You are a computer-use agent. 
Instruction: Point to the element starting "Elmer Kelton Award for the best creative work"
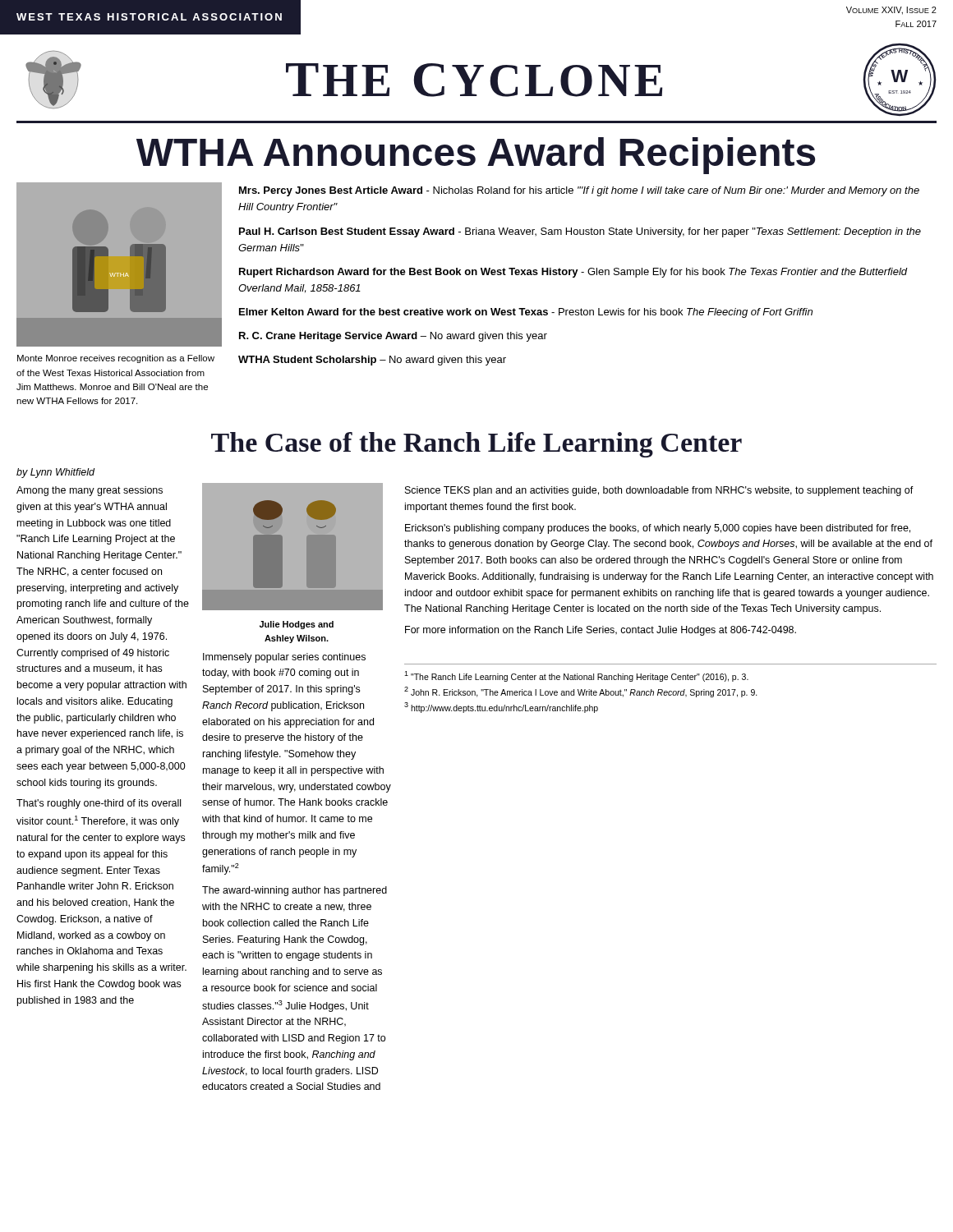click(587, 312)
